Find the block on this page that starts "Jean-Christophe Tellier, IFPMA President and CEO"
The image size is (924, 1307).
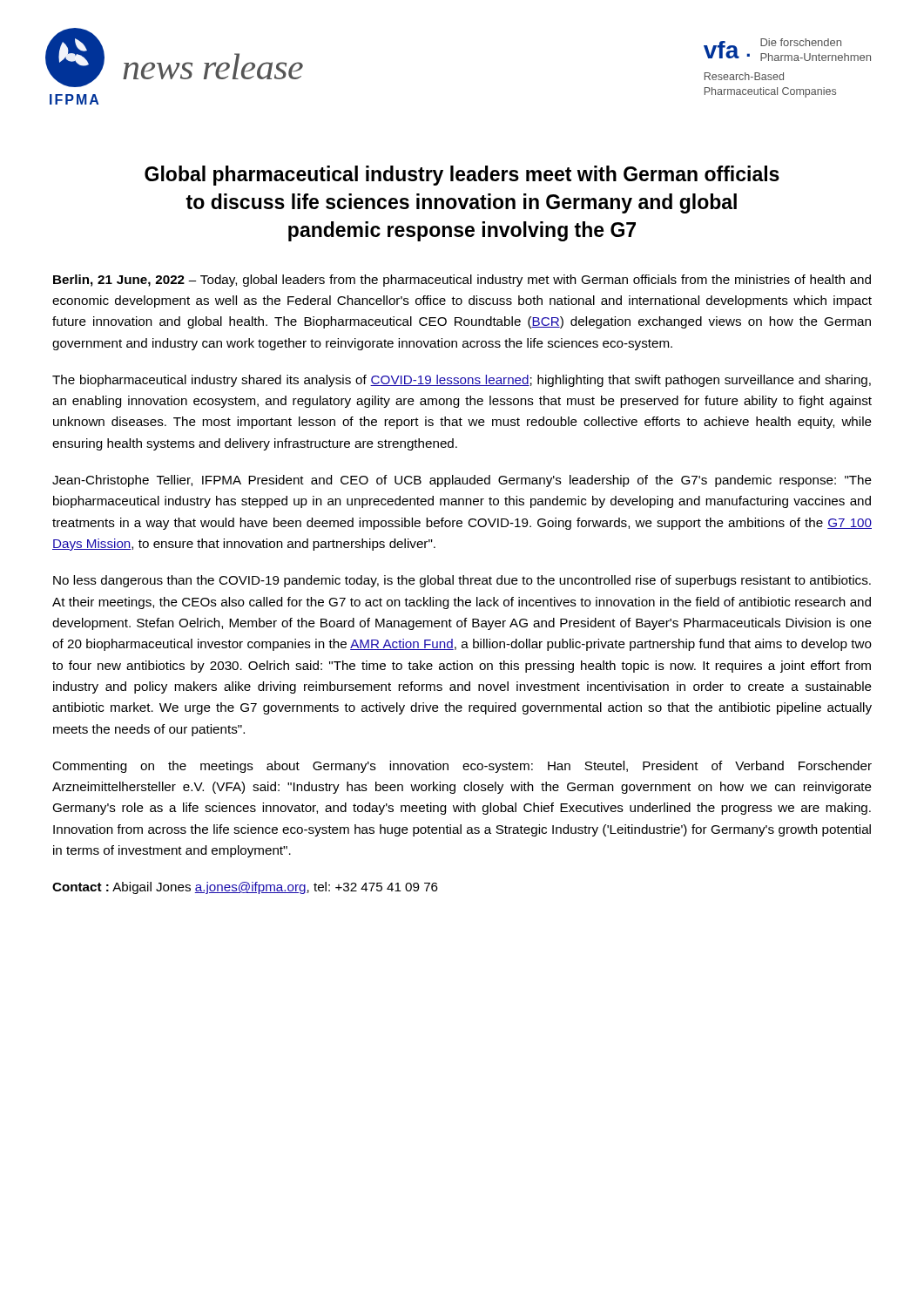pyautogui.click(x=462, y=511)
